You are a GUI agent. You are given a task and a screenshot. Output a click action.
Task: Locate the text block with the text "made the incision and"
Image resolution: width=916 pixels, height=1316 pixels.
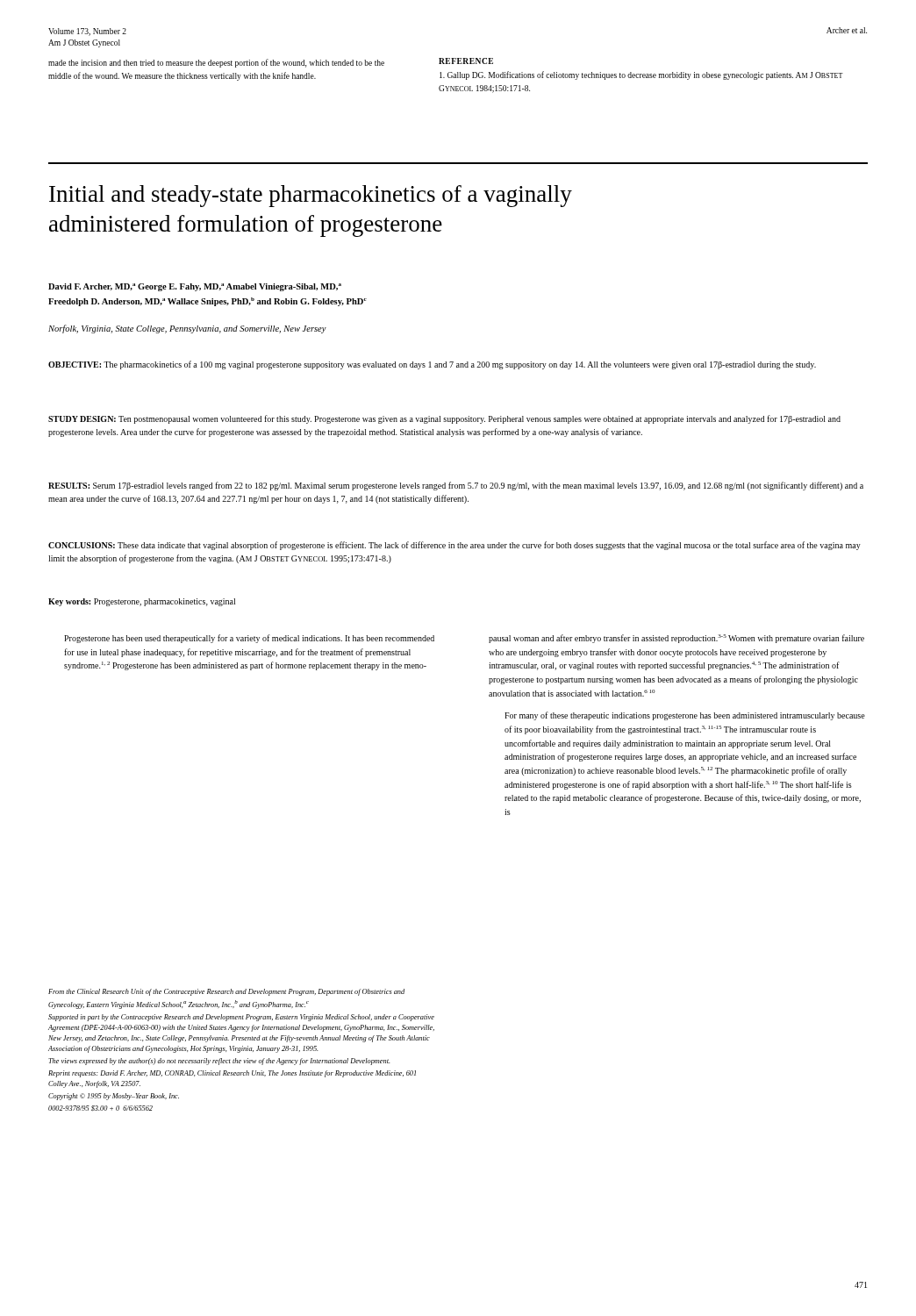(216, 70)
